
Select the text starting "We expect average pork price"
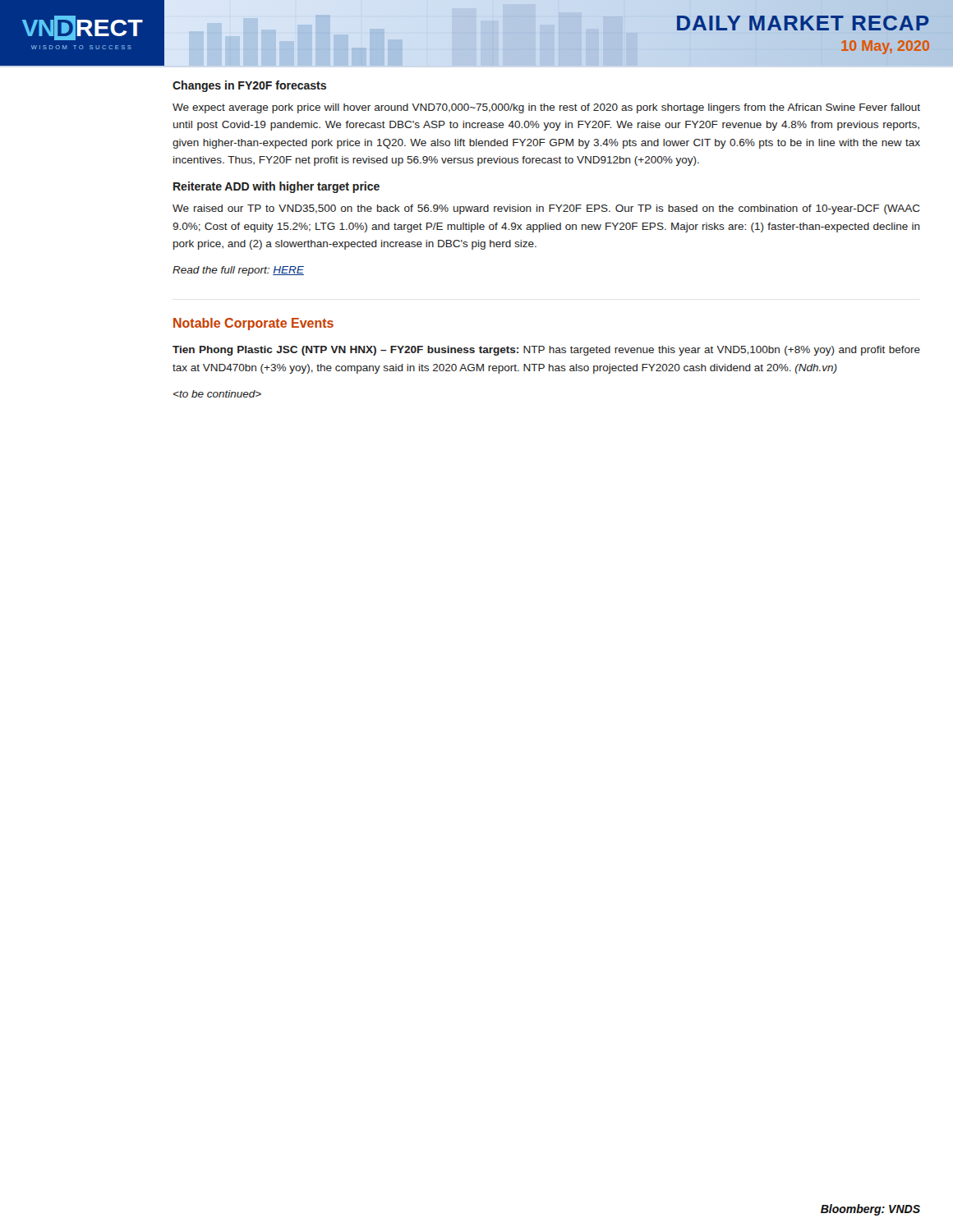(546, 133)
